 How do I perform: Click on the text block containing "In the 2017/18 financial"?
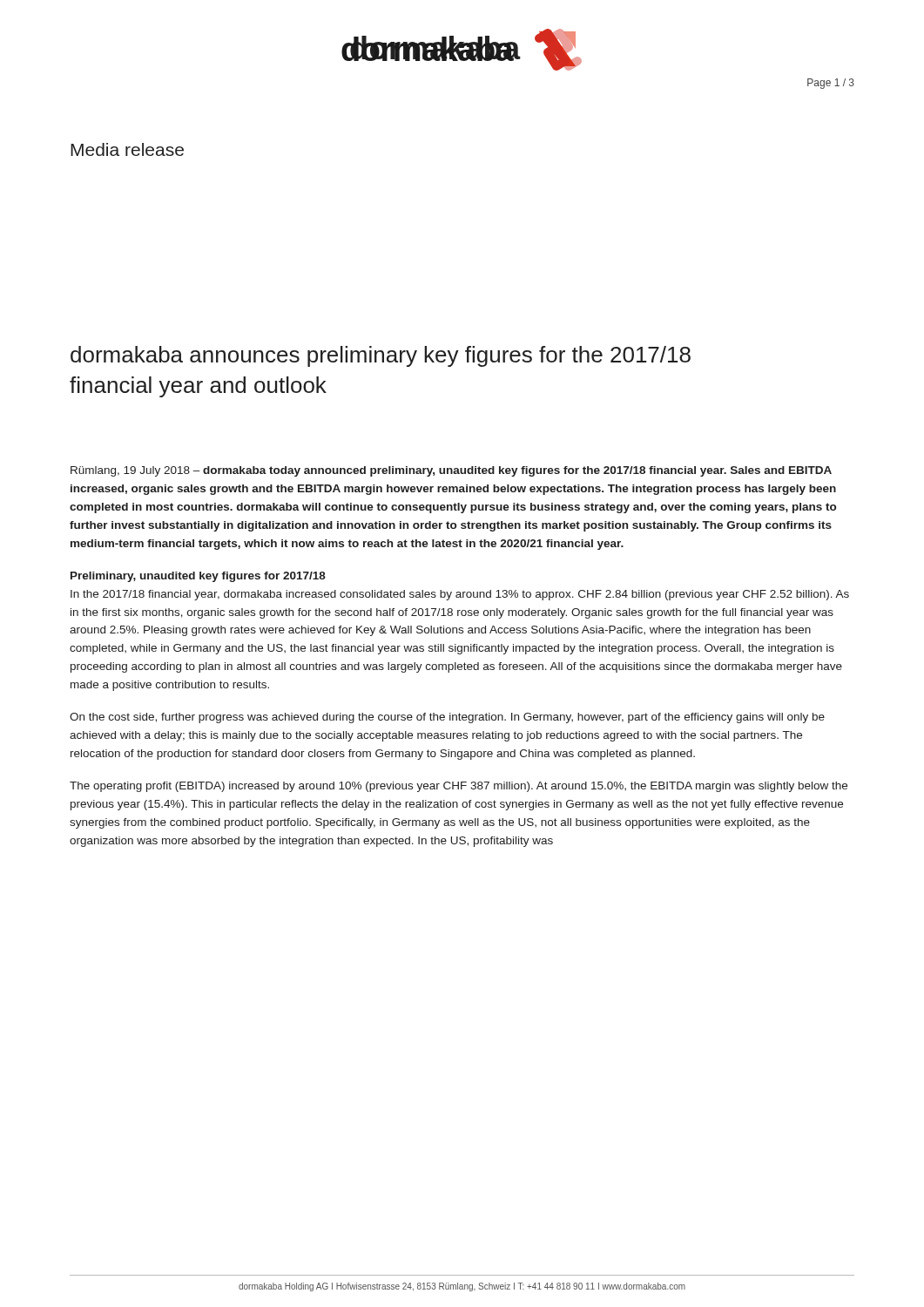(460, 639)
